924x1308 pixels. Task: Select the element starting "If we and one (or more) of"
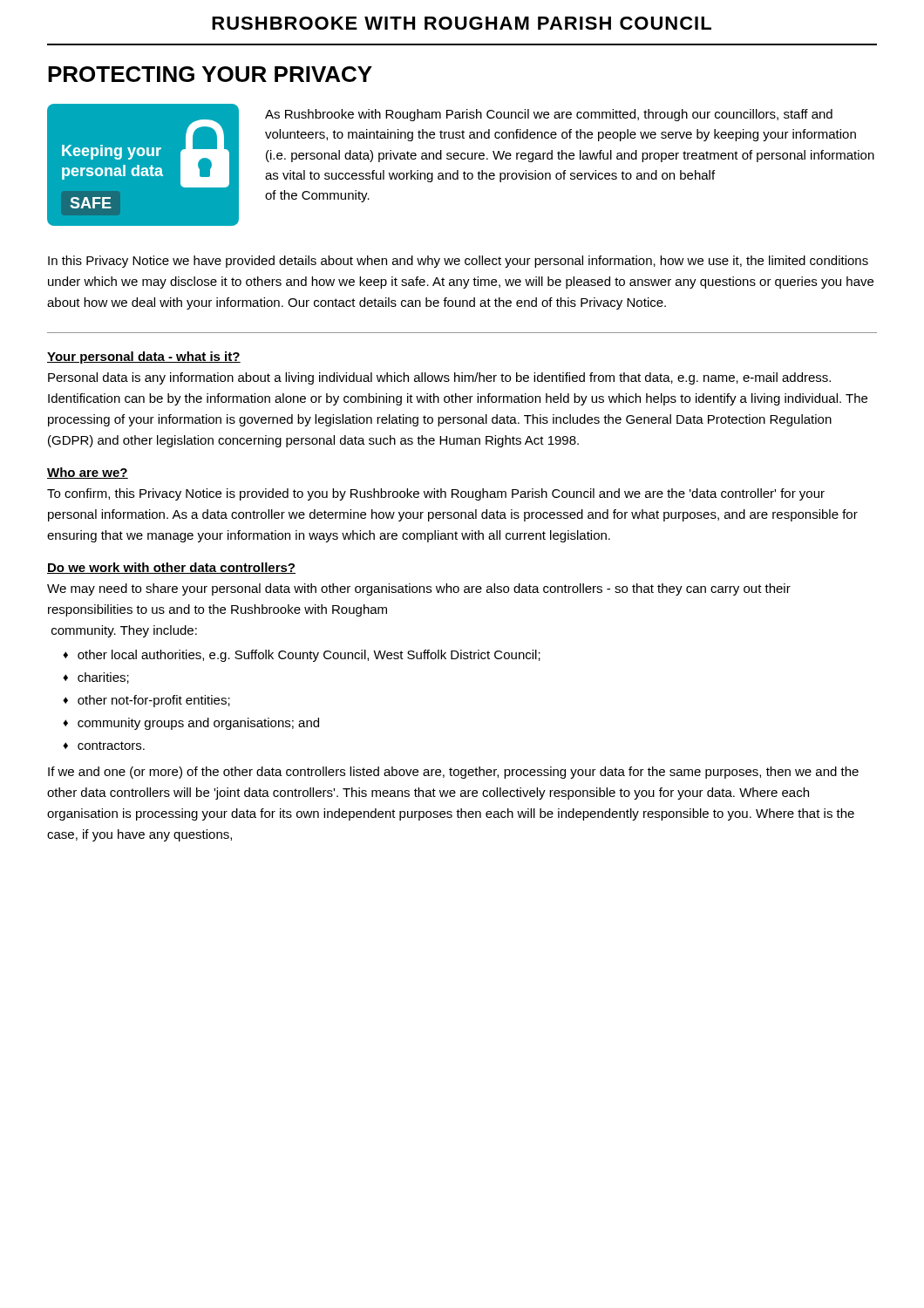(453, 803)
